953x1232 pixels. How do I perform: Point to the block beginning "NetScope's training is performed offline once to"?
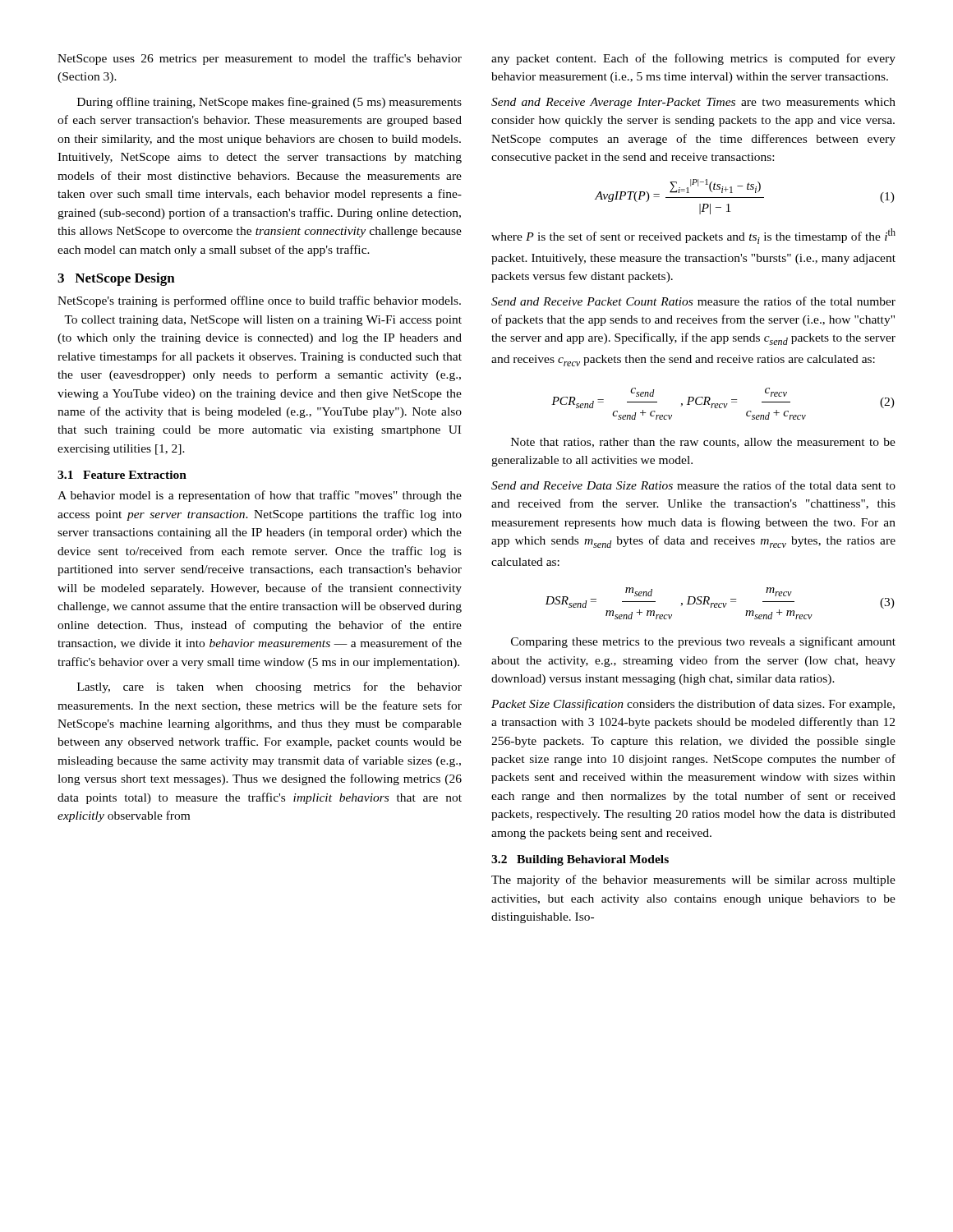[260, 375]
